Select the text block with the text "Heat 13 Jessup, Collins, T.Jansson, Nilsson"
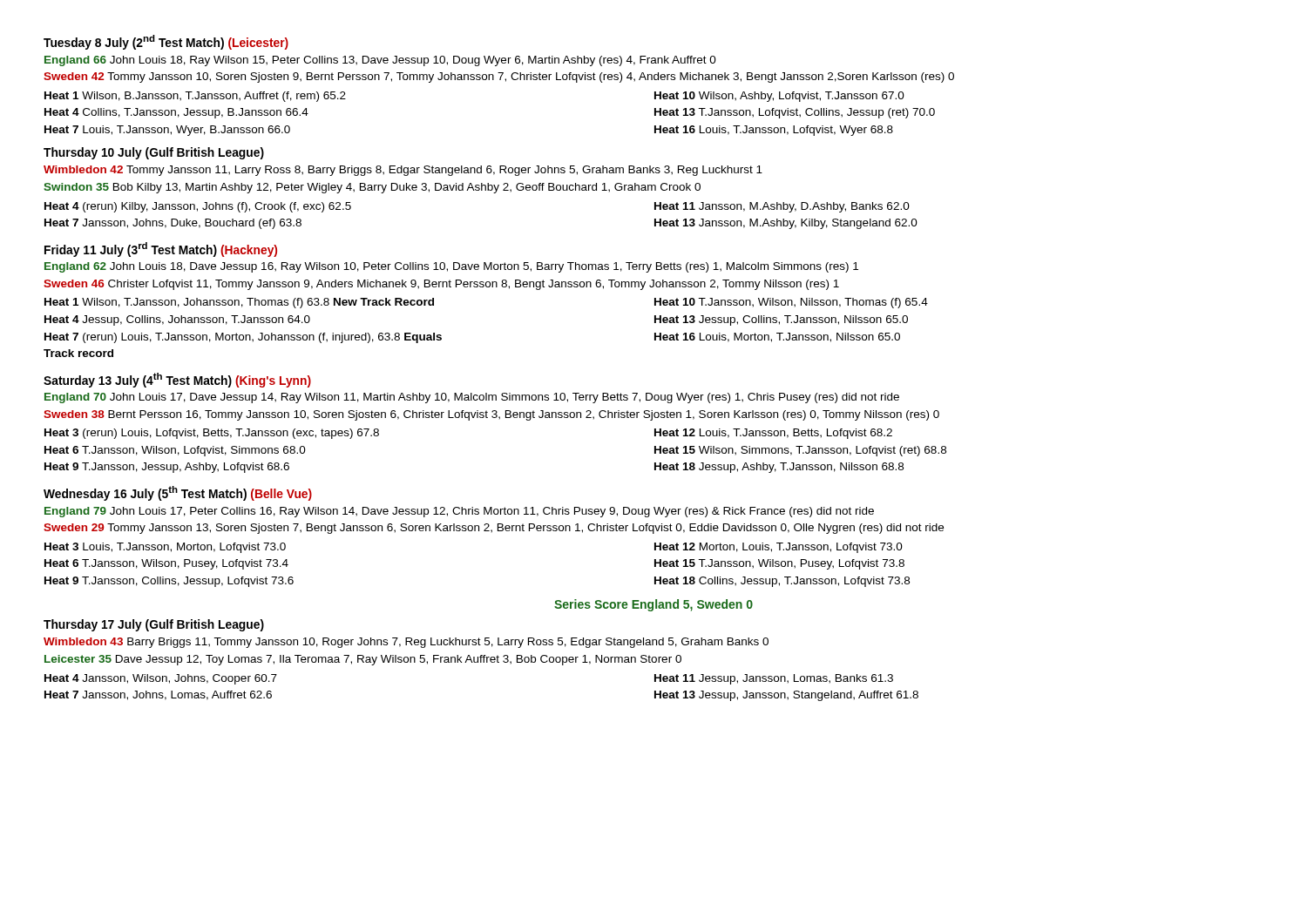The height and width of the screenshot is (924, 1307). coord(781,319)
